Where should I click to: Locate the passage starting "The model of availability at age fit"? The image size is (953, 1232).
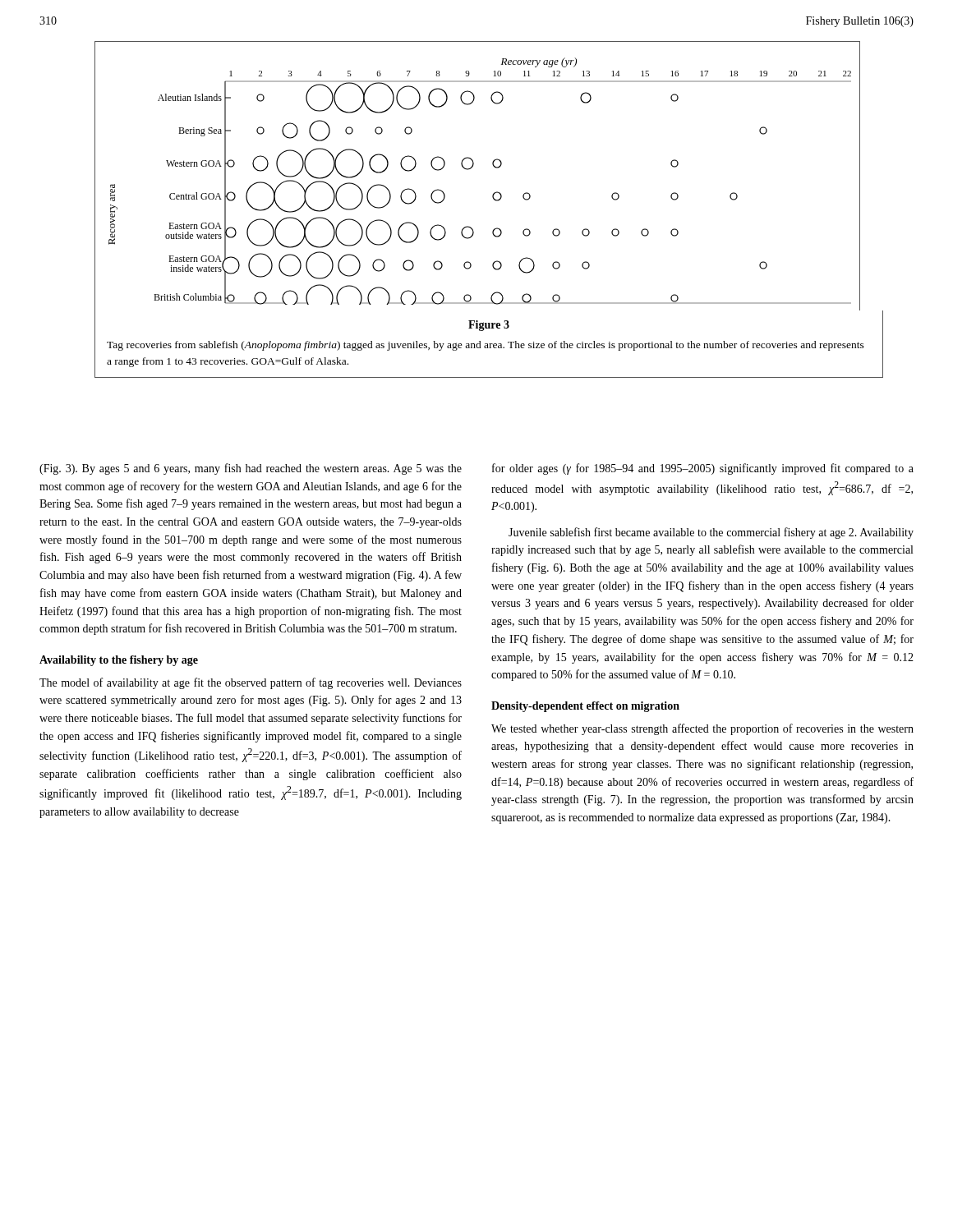click(x=251, y=747)
